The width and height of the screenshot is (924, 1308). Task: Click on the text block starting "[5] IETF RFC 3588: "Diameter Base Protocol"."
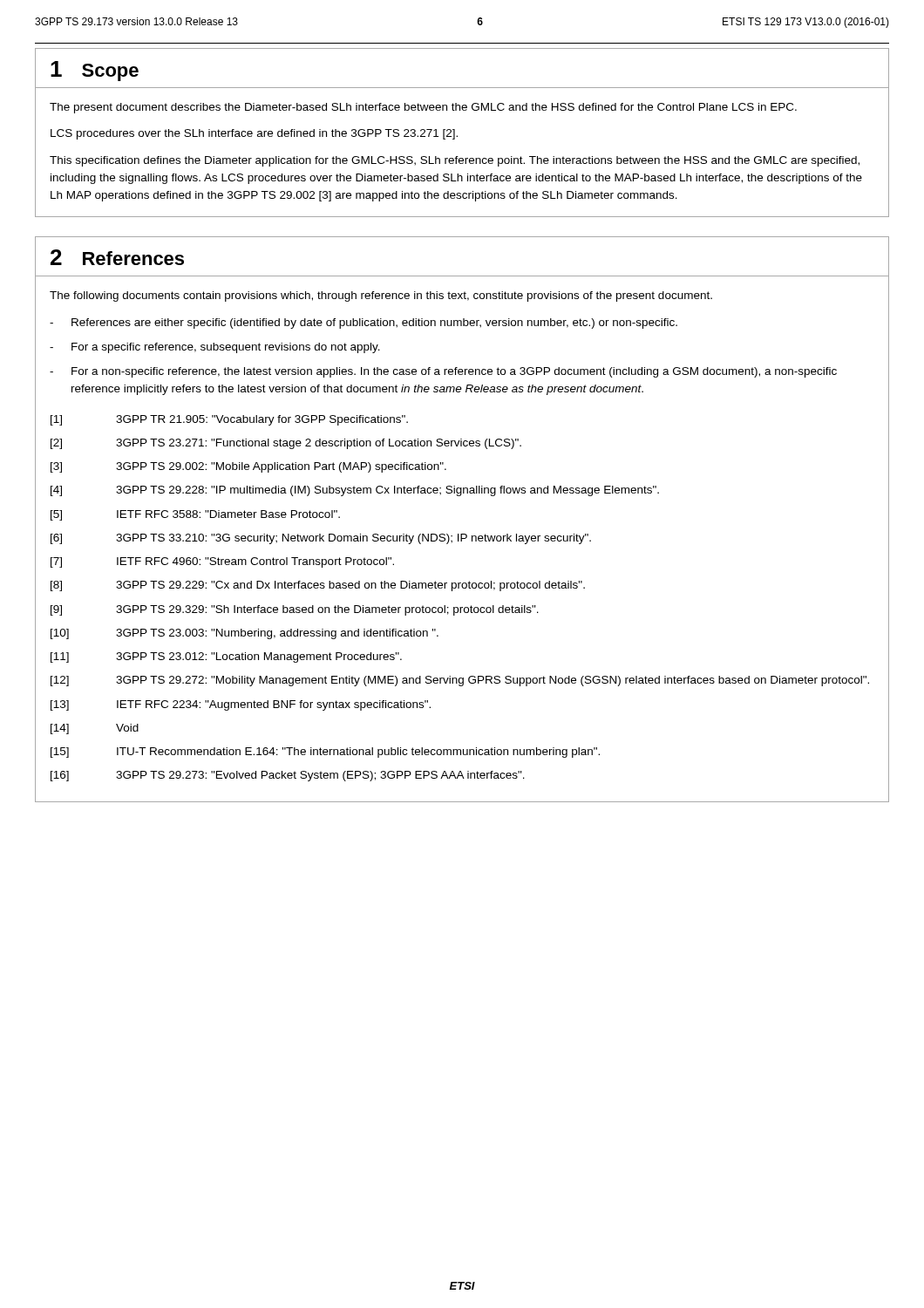coord(195,515)
